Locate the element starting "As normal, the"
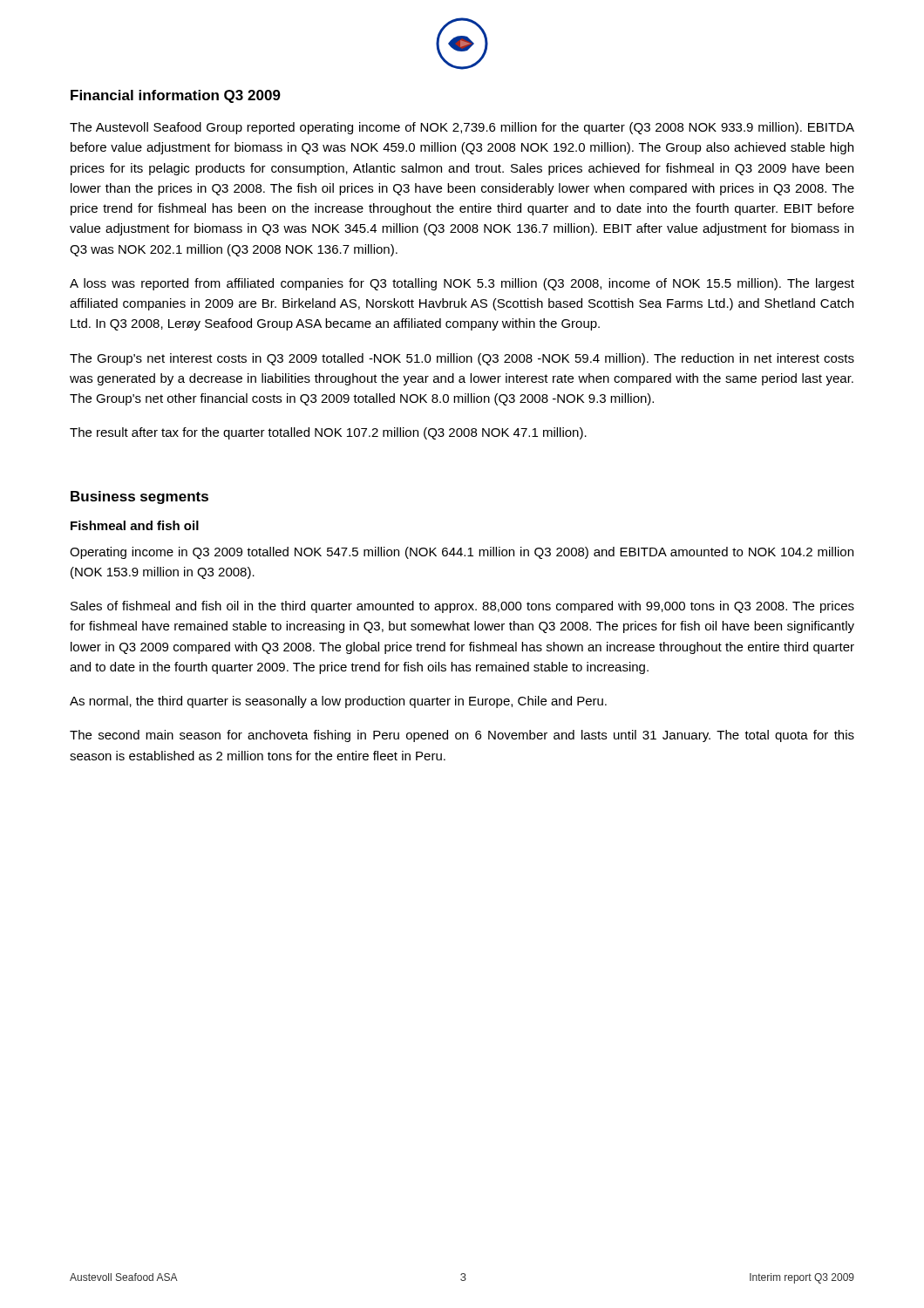924x1308 pixels. (339, 701)
